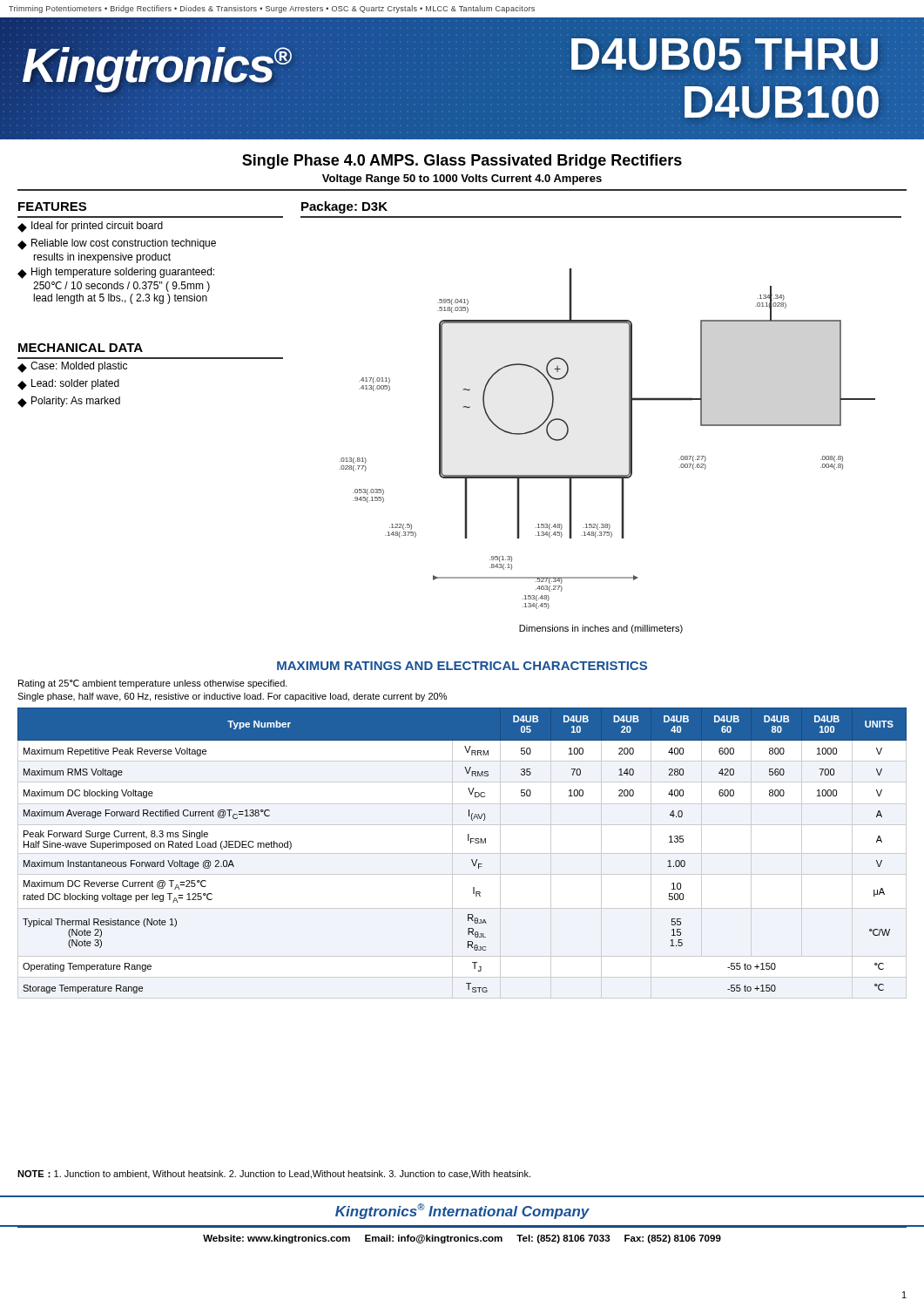Click on the text block starting "◆Case: Molded plastic"
The height and width of the screenshot is (1307, 924).
tap(72, 367)
